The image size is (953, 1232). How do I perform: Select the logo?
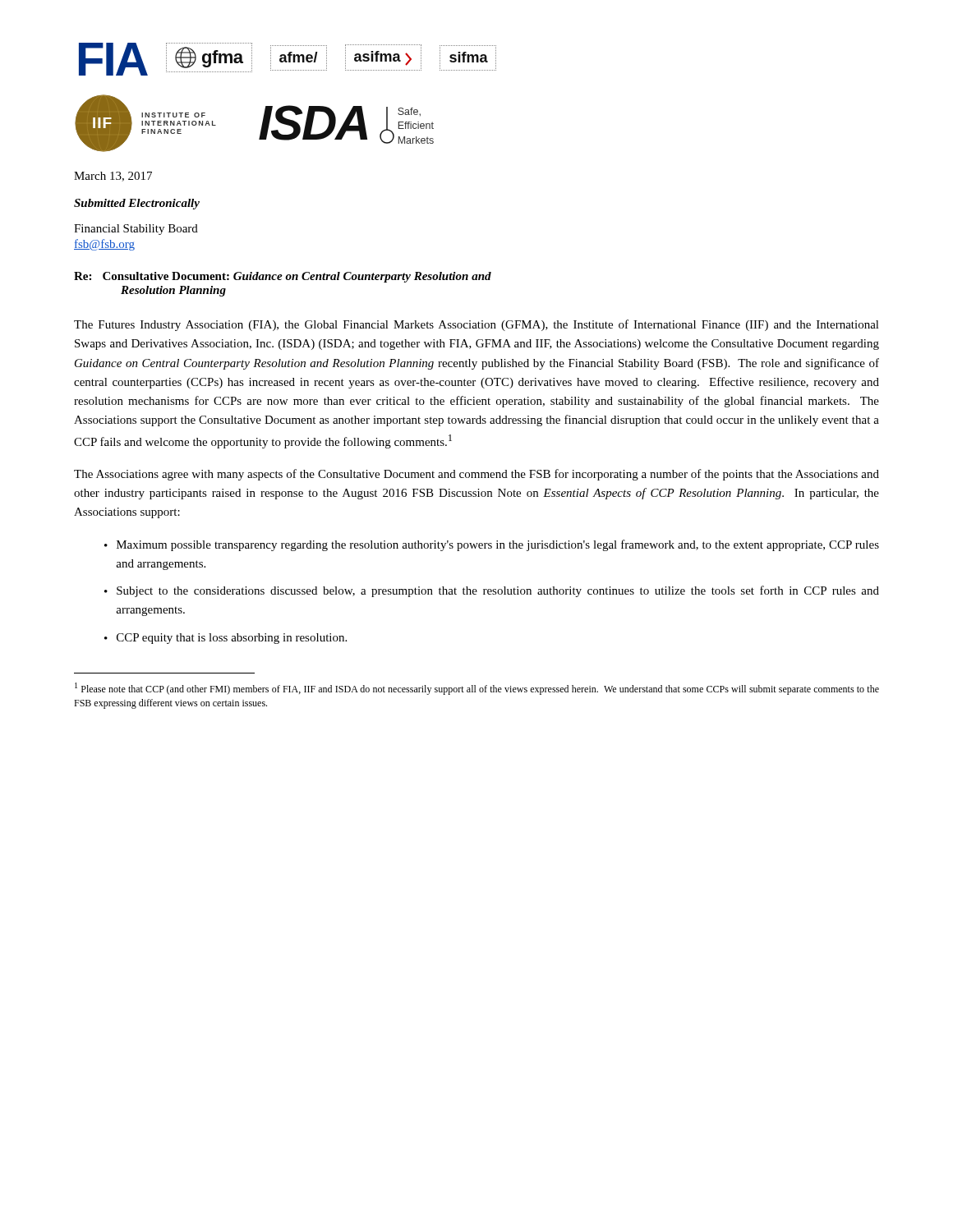[x=476, y=93]
